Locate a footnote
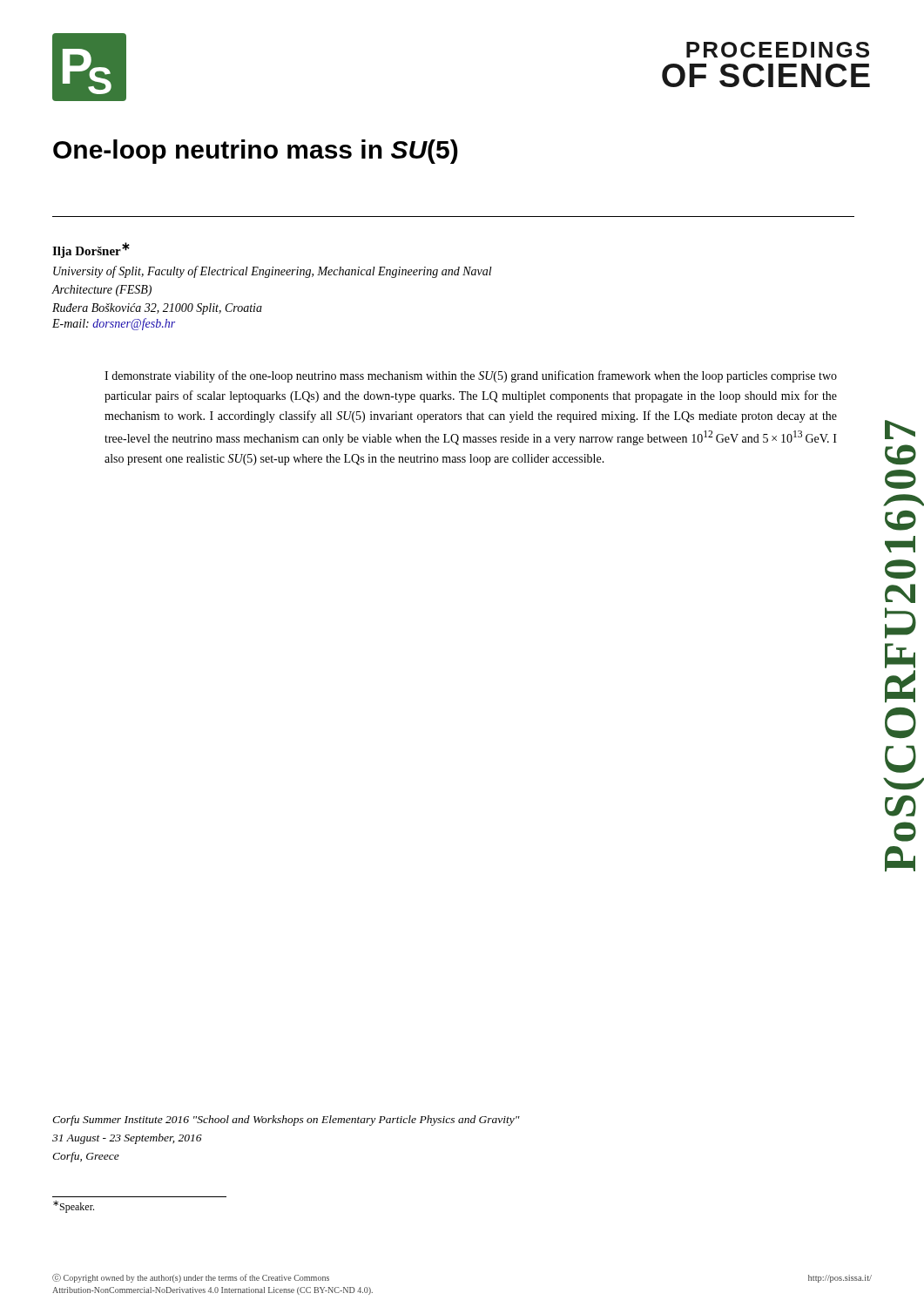The width and height of the screenshot is (924, 1307). (x=74, y=1206)
